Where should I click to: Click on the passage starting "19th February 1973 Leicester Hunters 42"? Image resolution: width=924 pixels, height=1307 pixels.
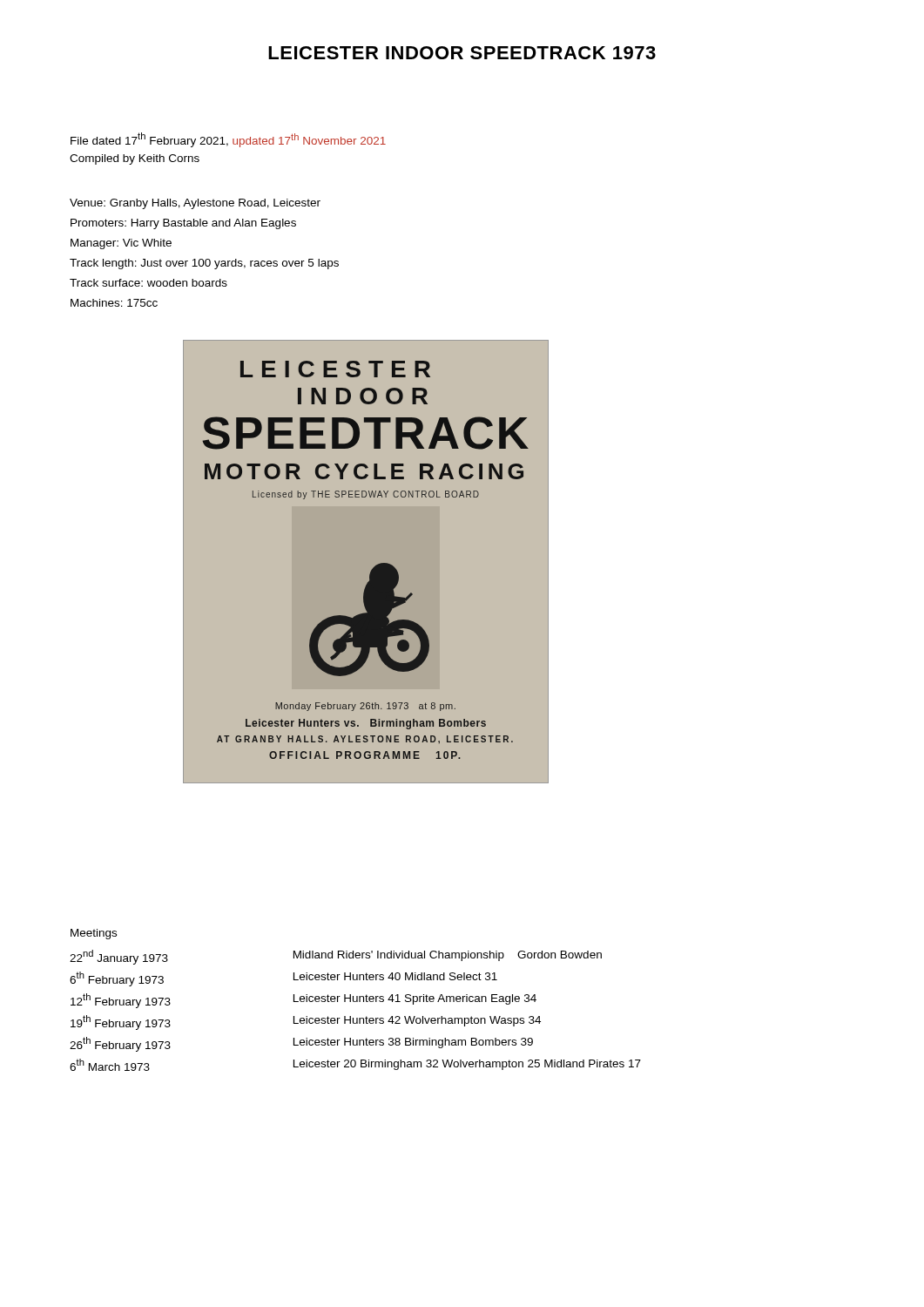[462, 1022]
